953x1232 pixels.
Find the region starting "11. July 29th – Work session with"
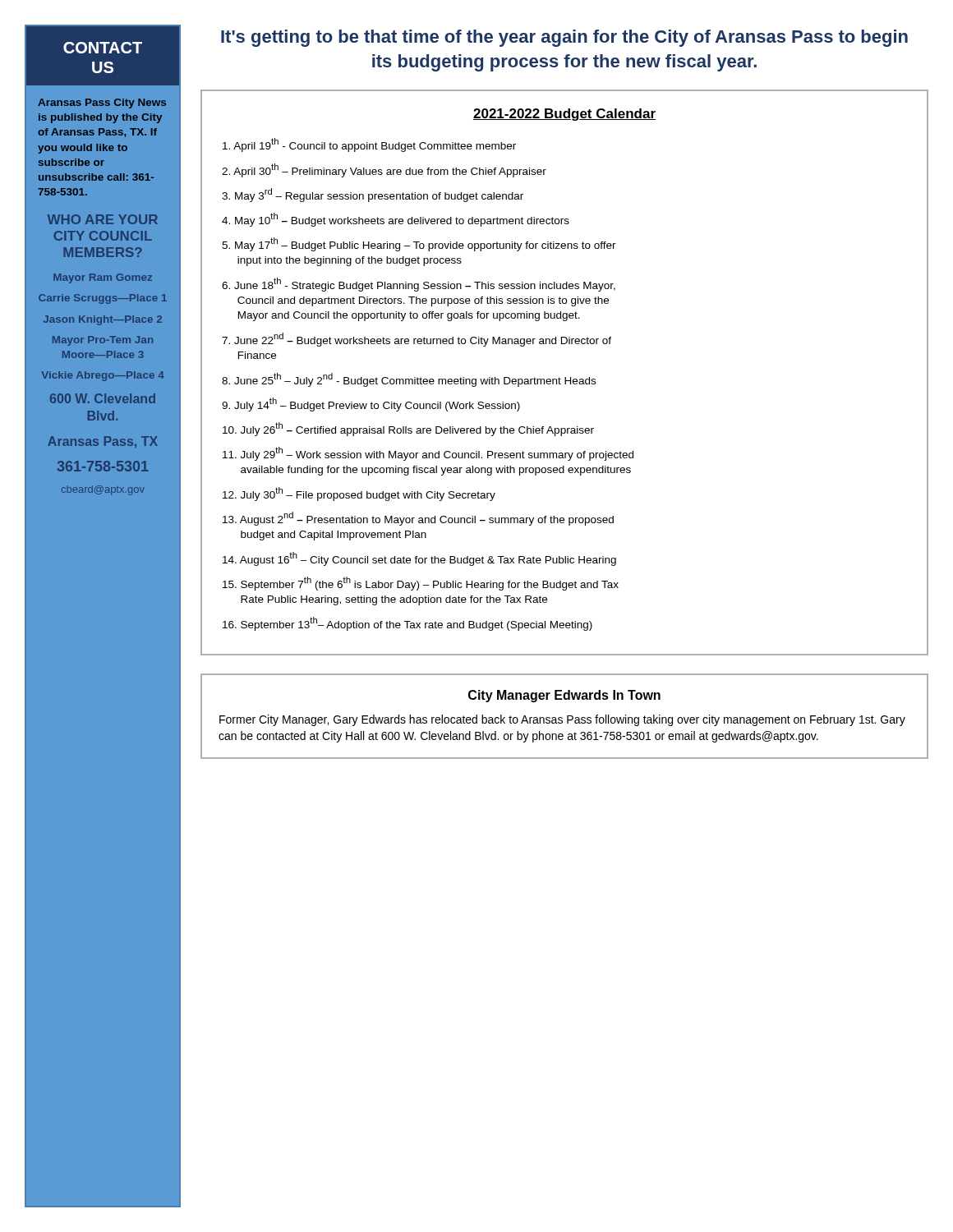pyautogui.click(x=428, y=461)
